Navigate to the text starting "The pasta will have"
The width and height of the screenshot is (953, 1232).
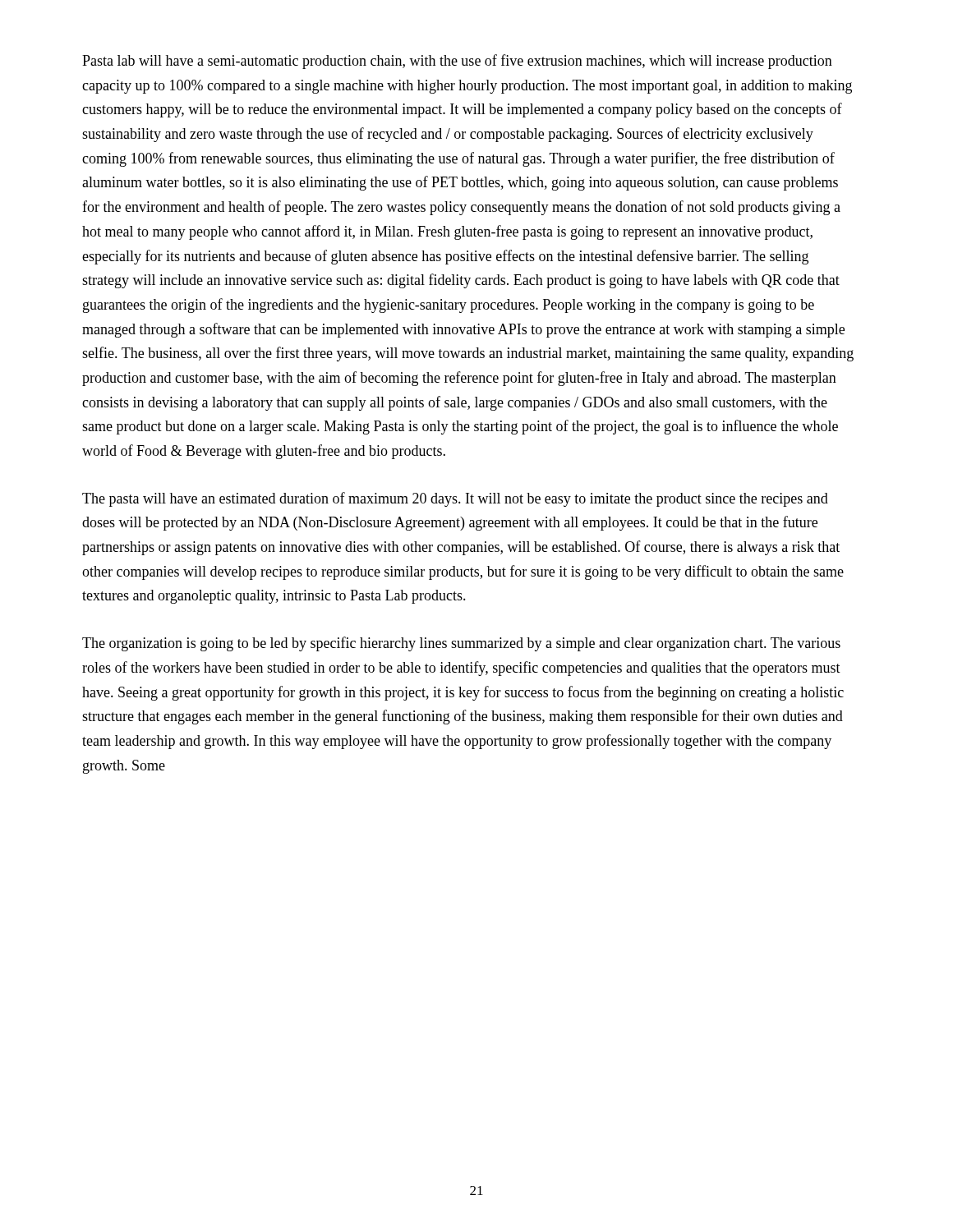[x=463, y=547]
